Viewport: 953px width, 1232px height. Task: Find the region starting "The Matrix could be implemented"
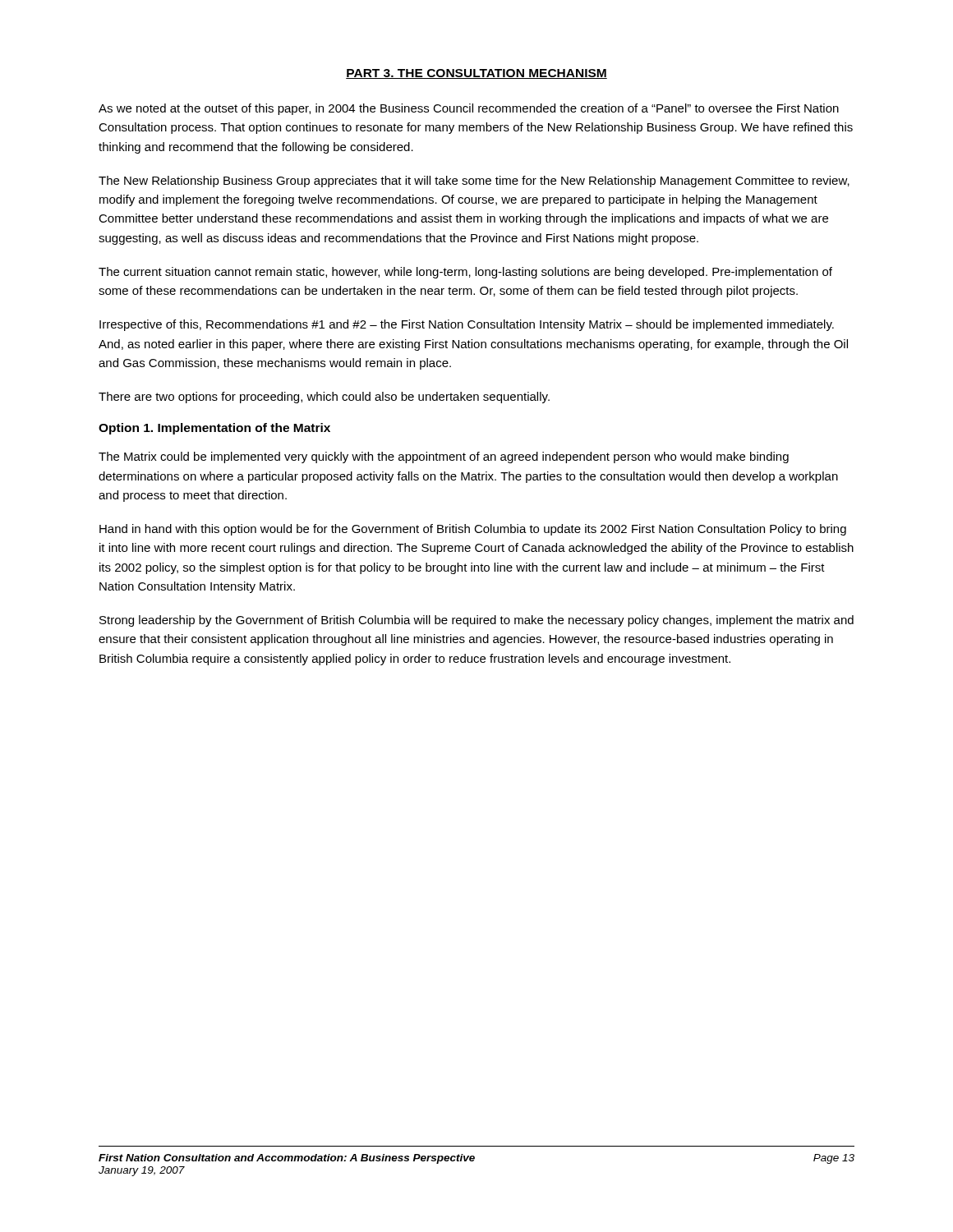(x=468, y=476)
